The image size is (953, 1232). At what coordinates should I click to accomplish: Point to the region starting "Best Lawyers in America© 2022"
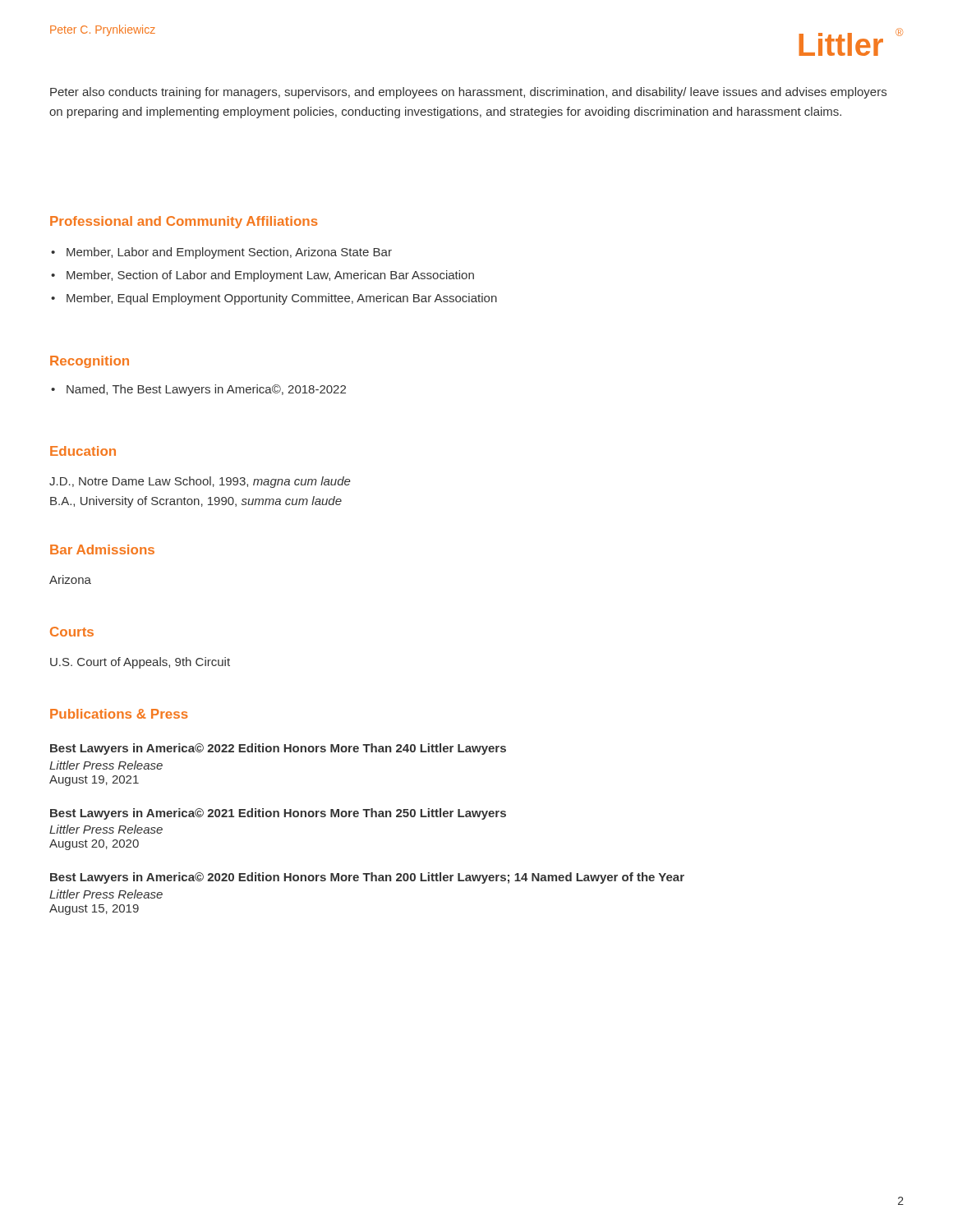[x=476, y=762]
